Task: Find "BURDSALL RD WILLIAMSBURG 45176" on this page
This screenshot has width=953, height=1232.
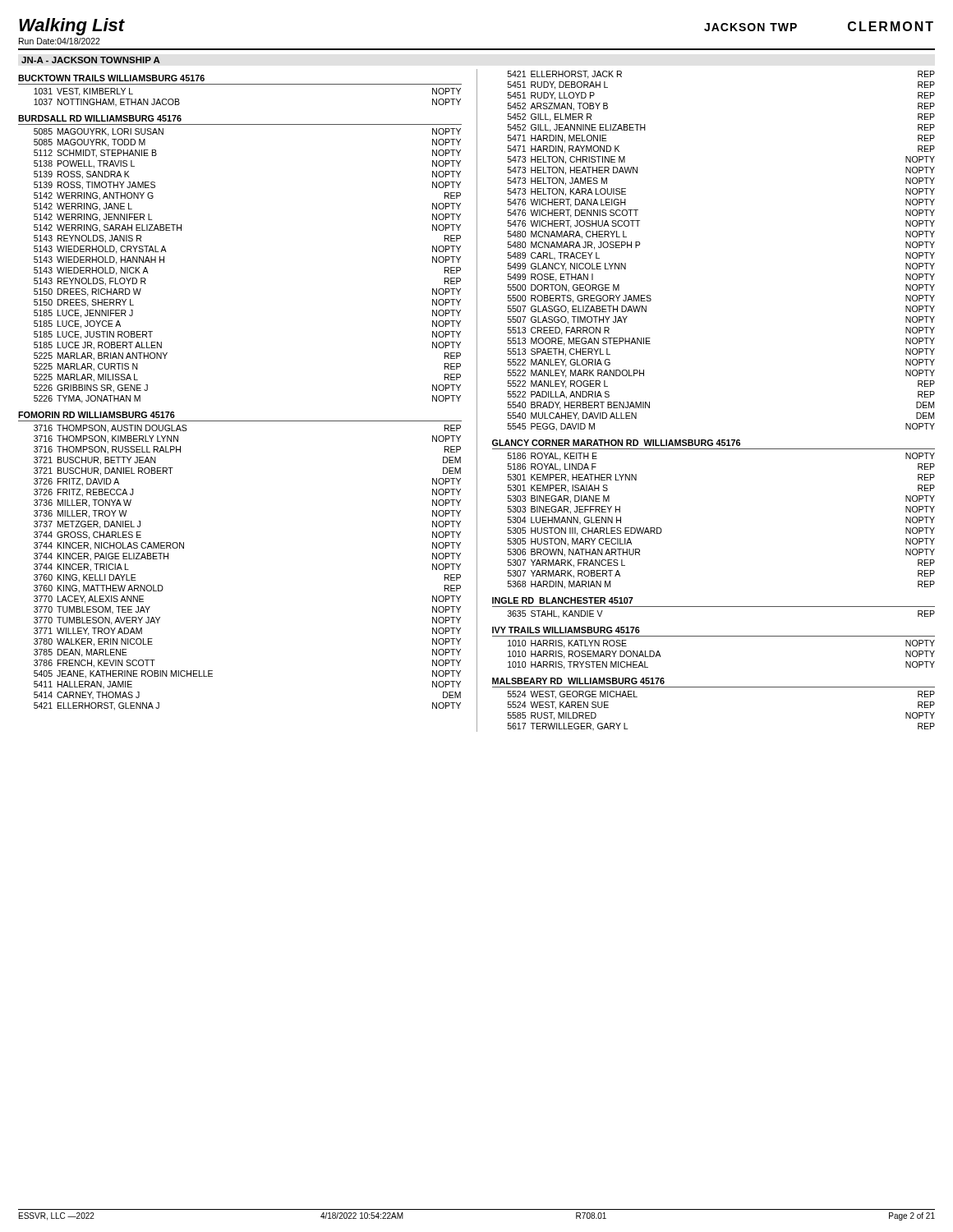Action: coord(100,118)
